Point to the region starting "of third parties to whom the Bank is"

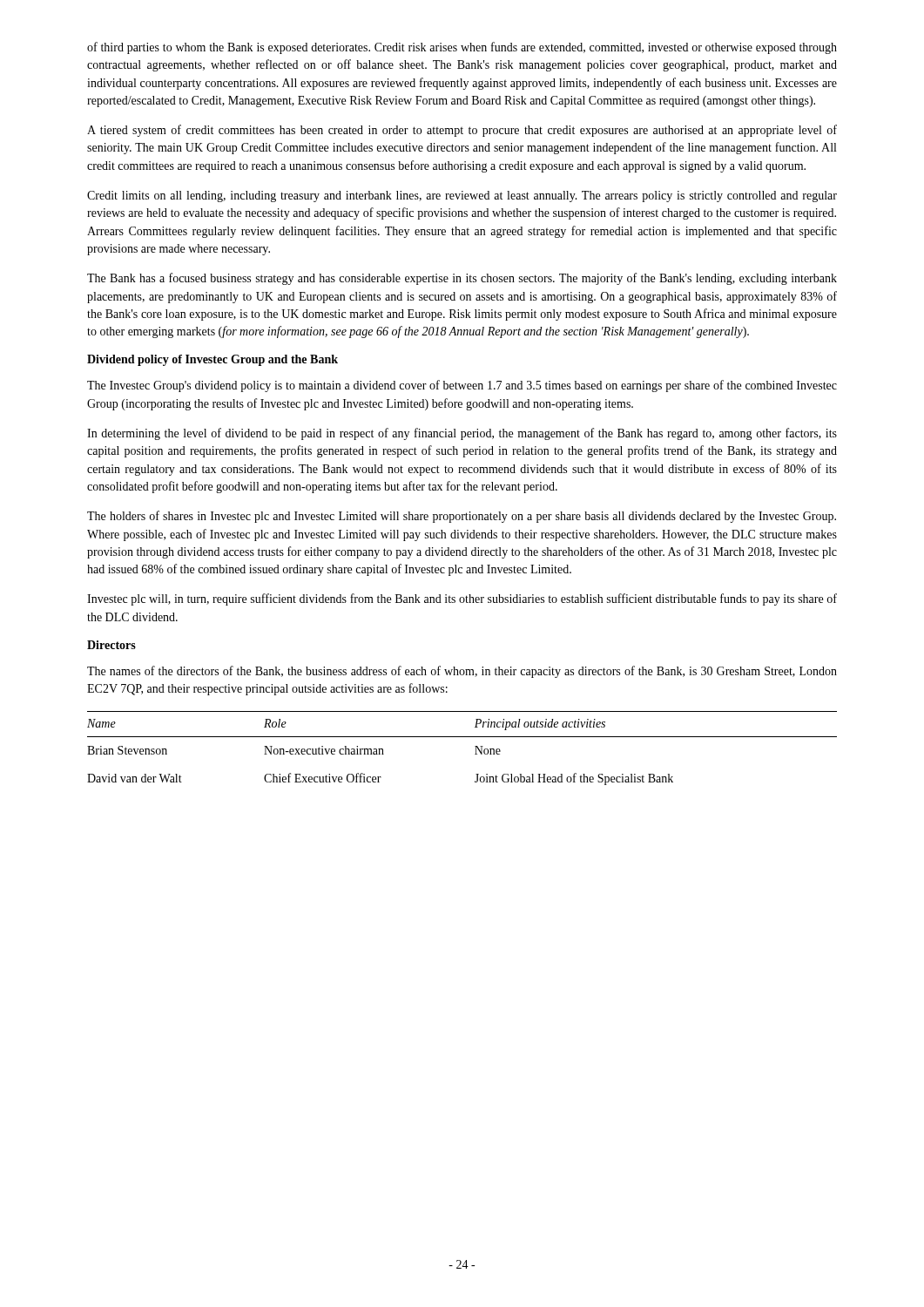(462, 74)
